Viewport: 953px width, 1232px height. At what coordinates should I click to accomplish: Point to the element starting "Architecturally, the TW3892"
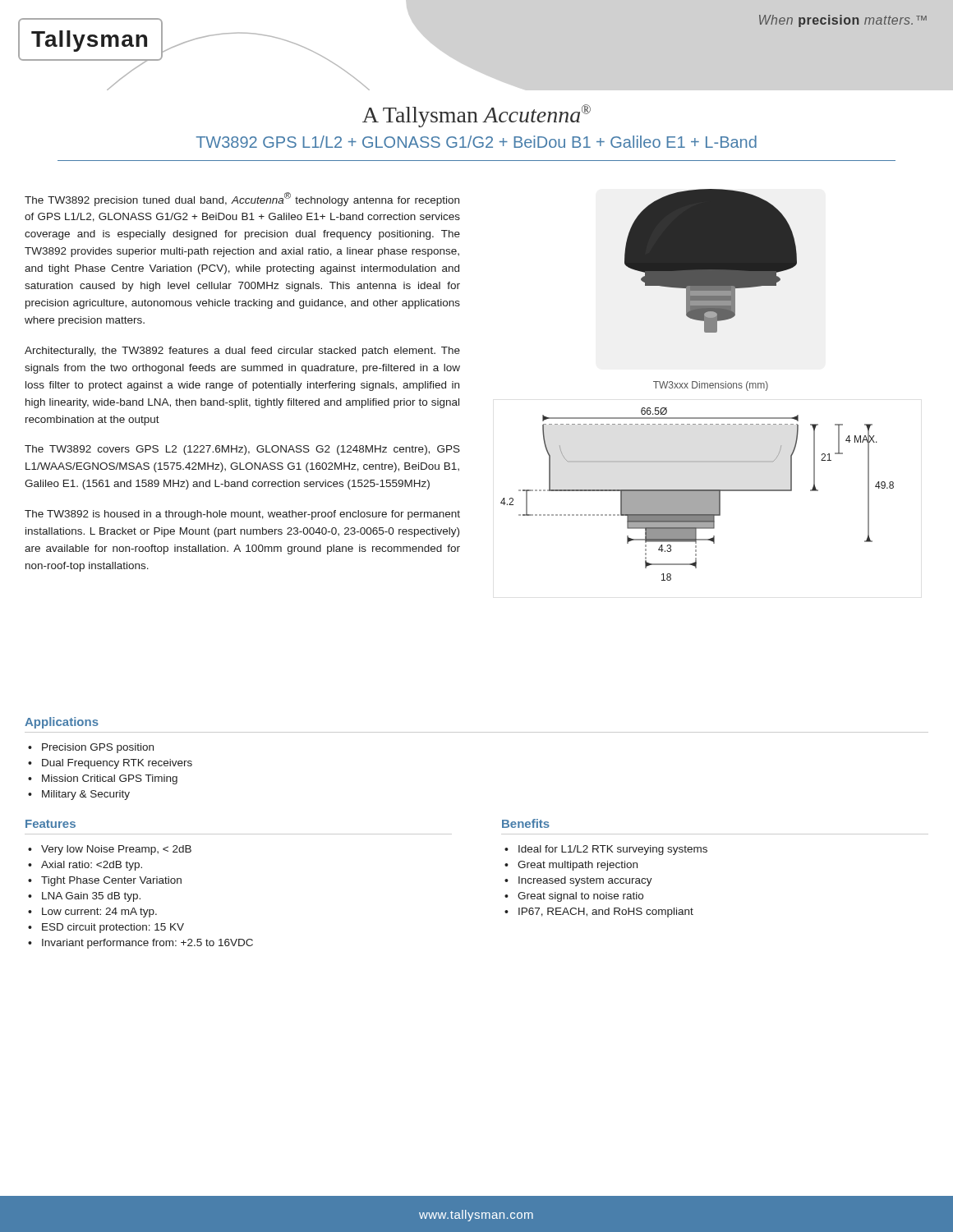242,385
